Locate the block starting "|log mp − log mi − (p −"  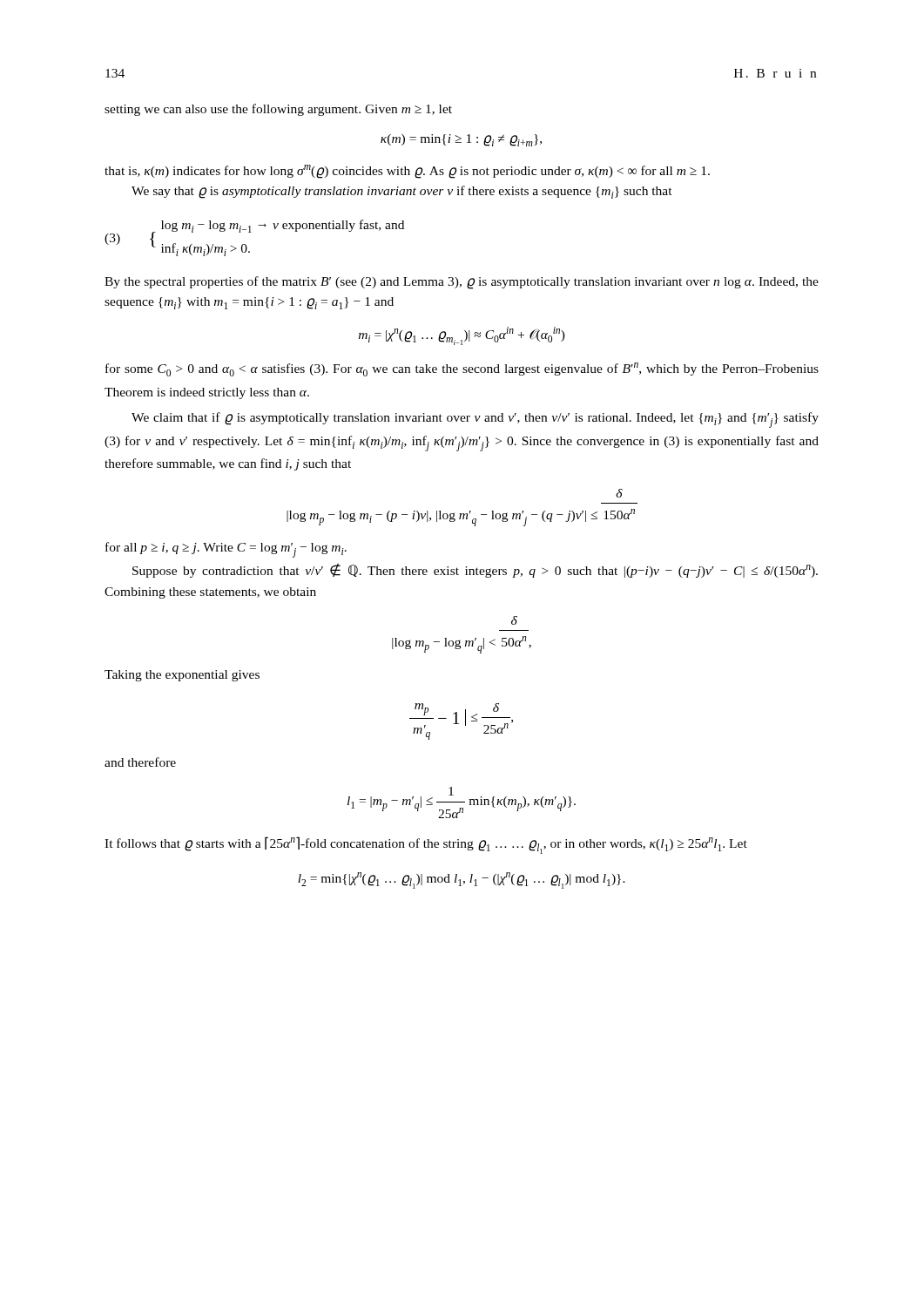pyautogui.click(x=462, y=504)
